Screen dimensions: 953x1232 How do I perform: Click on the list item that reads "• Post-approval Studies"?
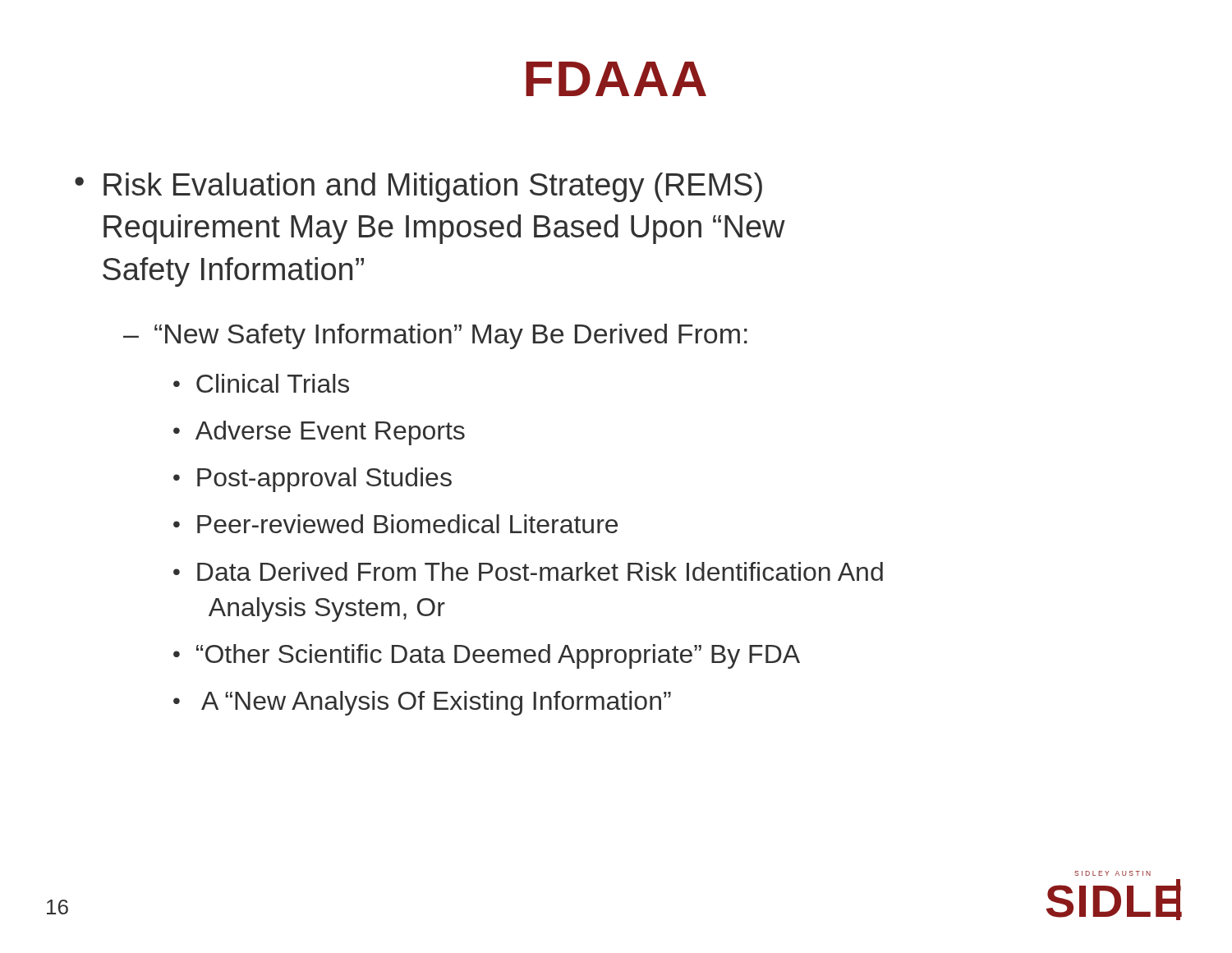tap(312, 478)
